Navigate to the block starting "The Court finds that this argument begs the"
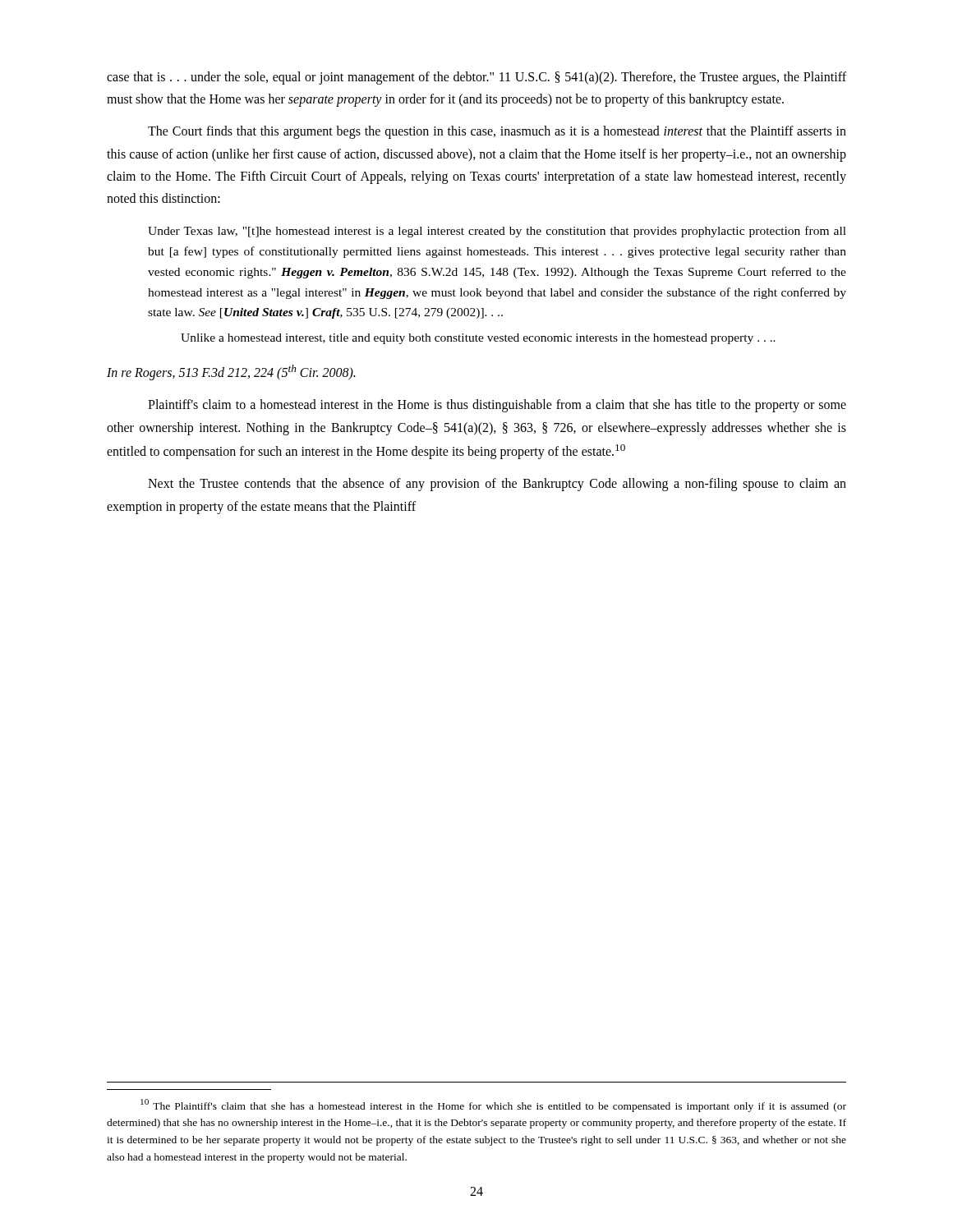953x1232 pixels. point(476,165)
